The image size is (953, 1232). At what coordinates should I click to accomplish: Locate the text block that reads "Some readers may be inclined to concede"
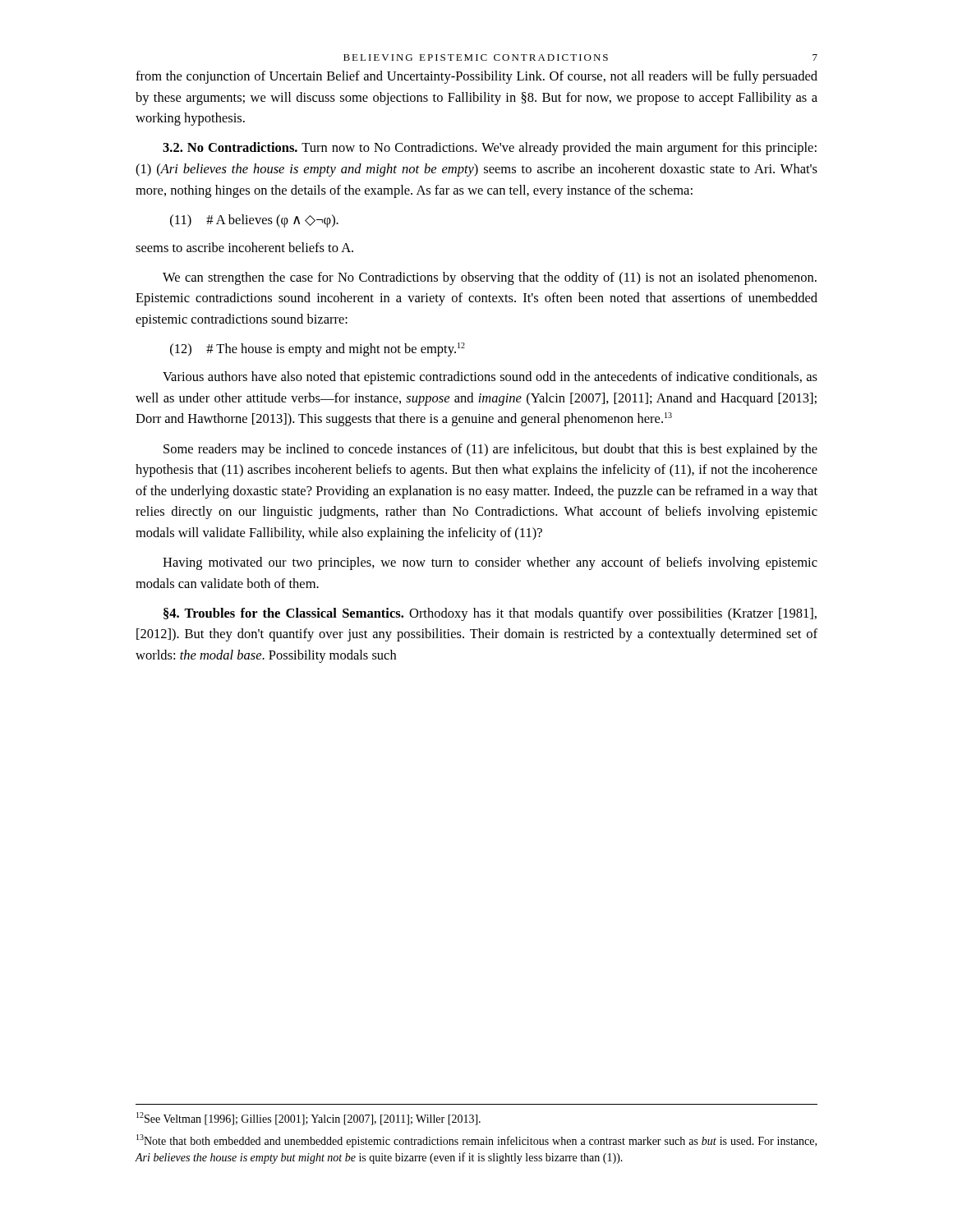pyautogui.click(x=476, y=491)
